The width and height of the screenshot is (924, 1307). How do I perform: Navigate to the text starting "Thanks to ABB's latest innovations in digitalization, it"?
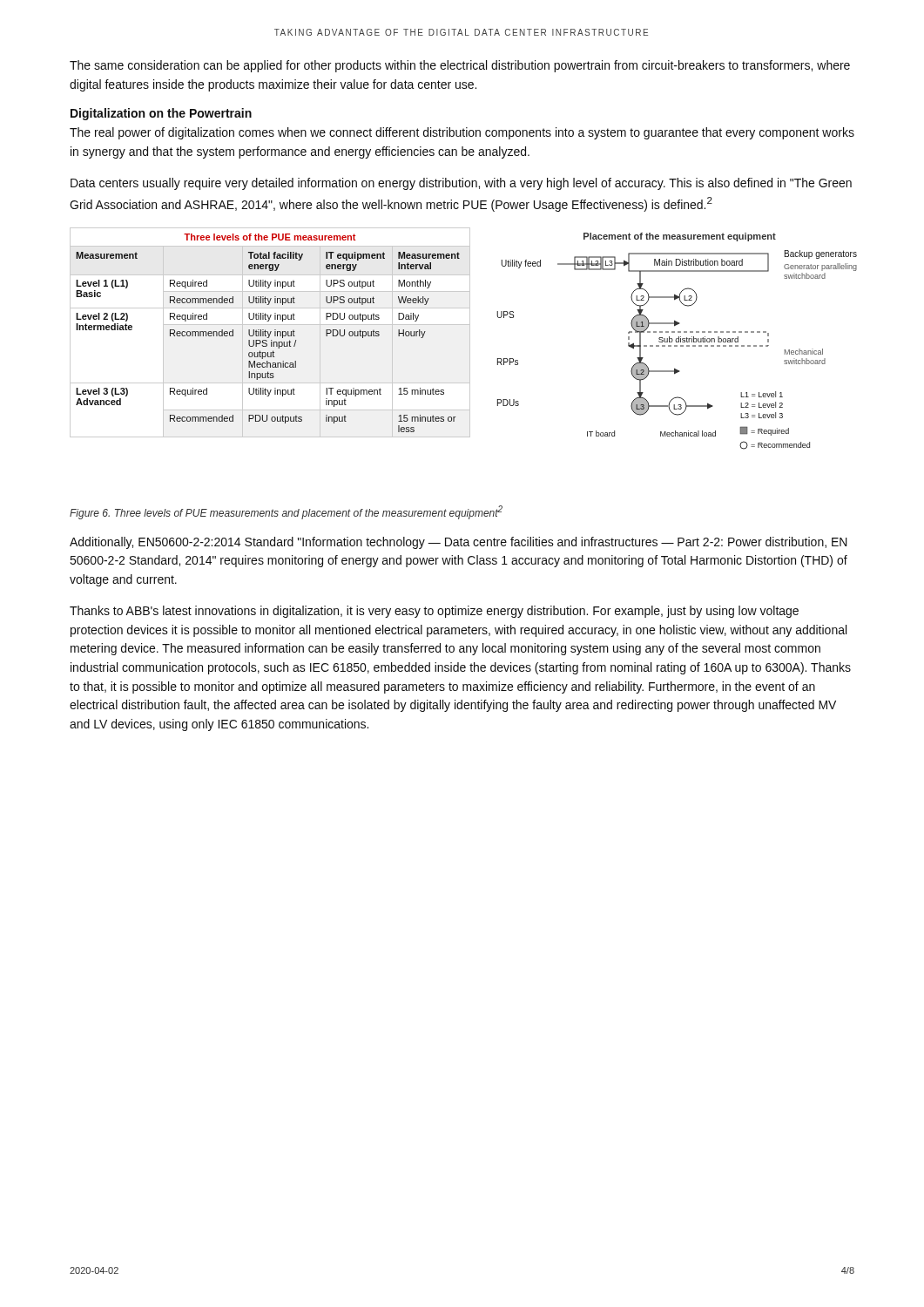coord(460,667)
